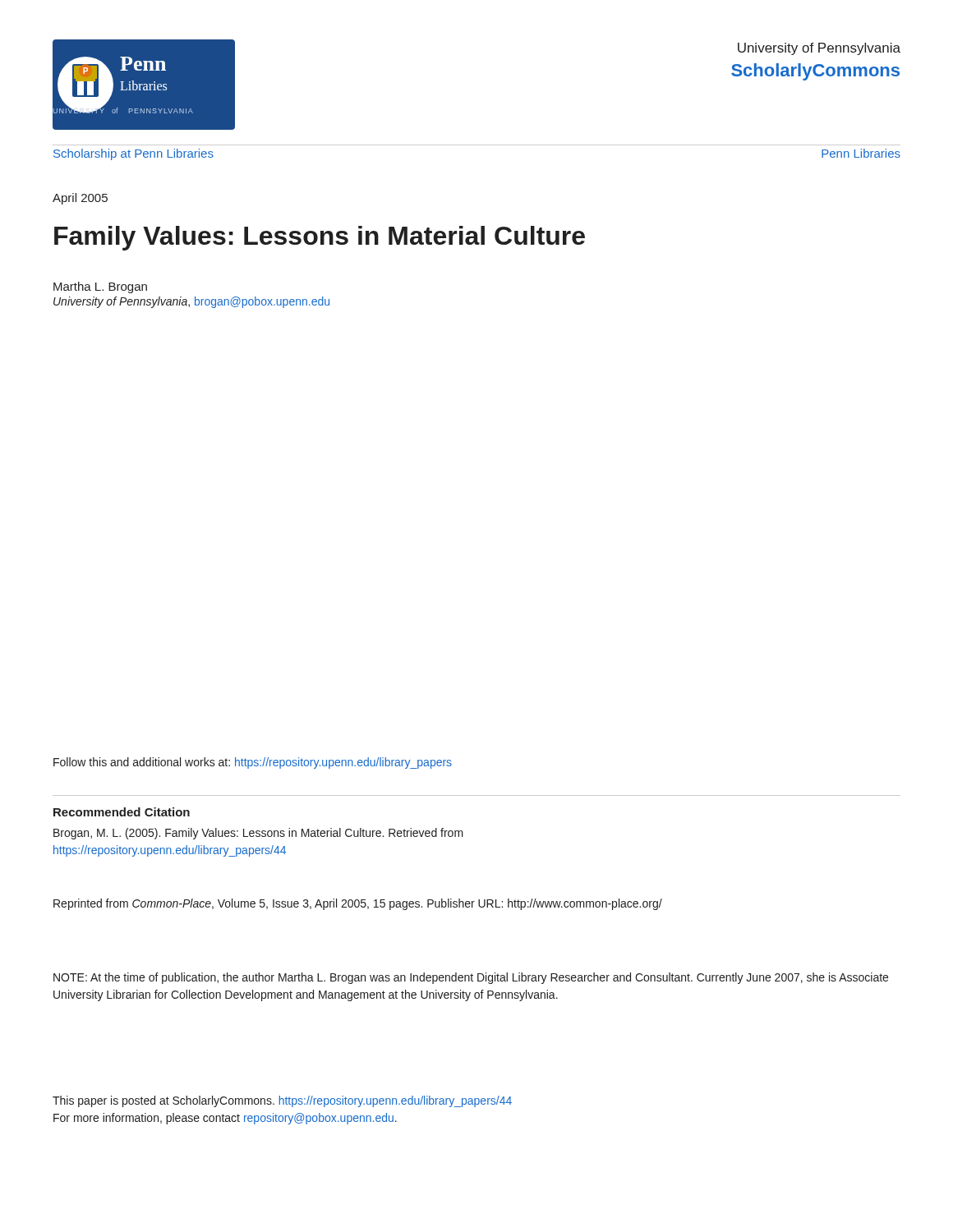Point to the block beginning "Martha L. Brogan University"
The height and width of the screenshot is (1232, 953).
191,294
